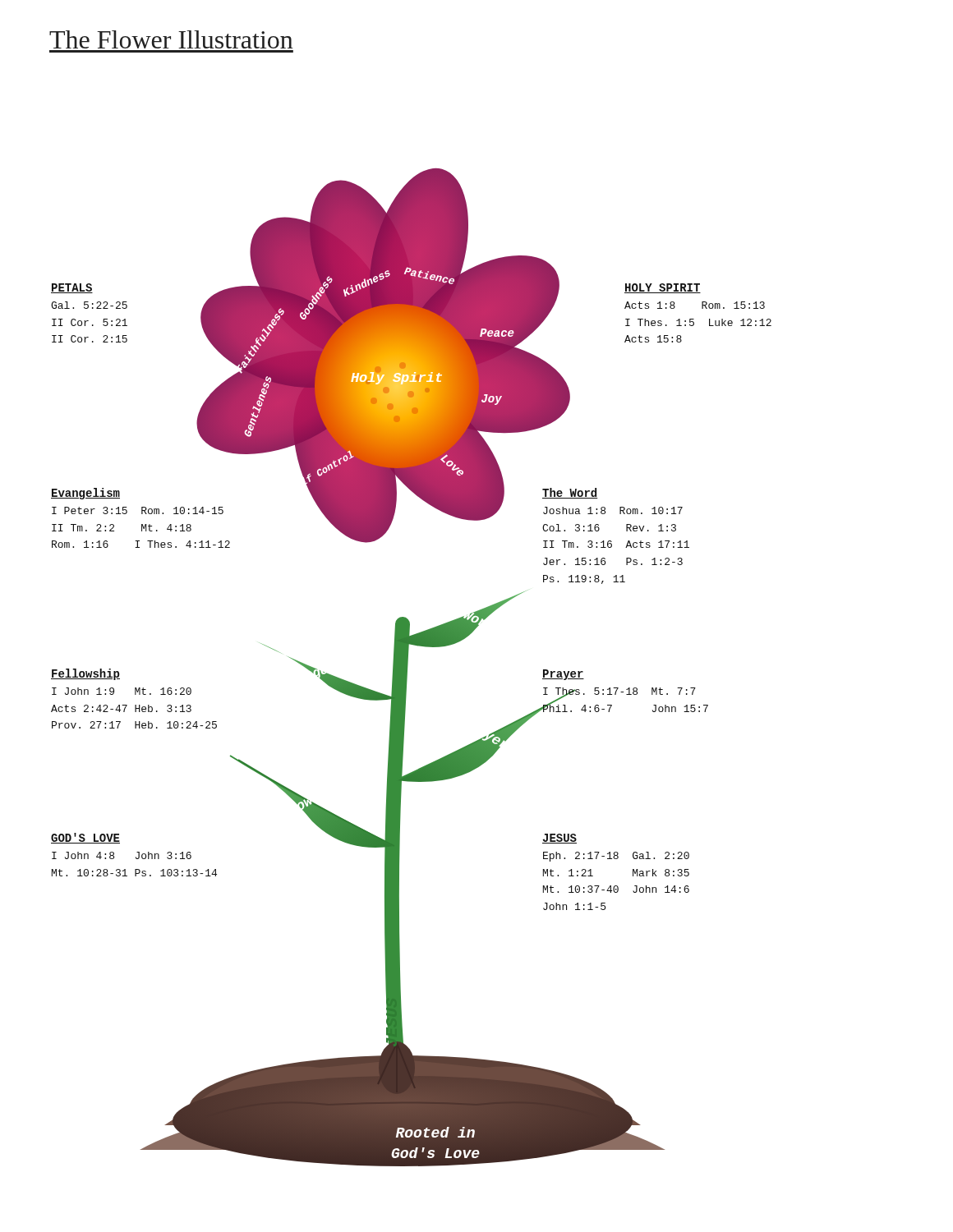Point to the block beginning "Prayer I Thes. 5:17-18 Mt. 7:7"
The height and width of the screenshot is (1232, 953).
click(626, 691)
